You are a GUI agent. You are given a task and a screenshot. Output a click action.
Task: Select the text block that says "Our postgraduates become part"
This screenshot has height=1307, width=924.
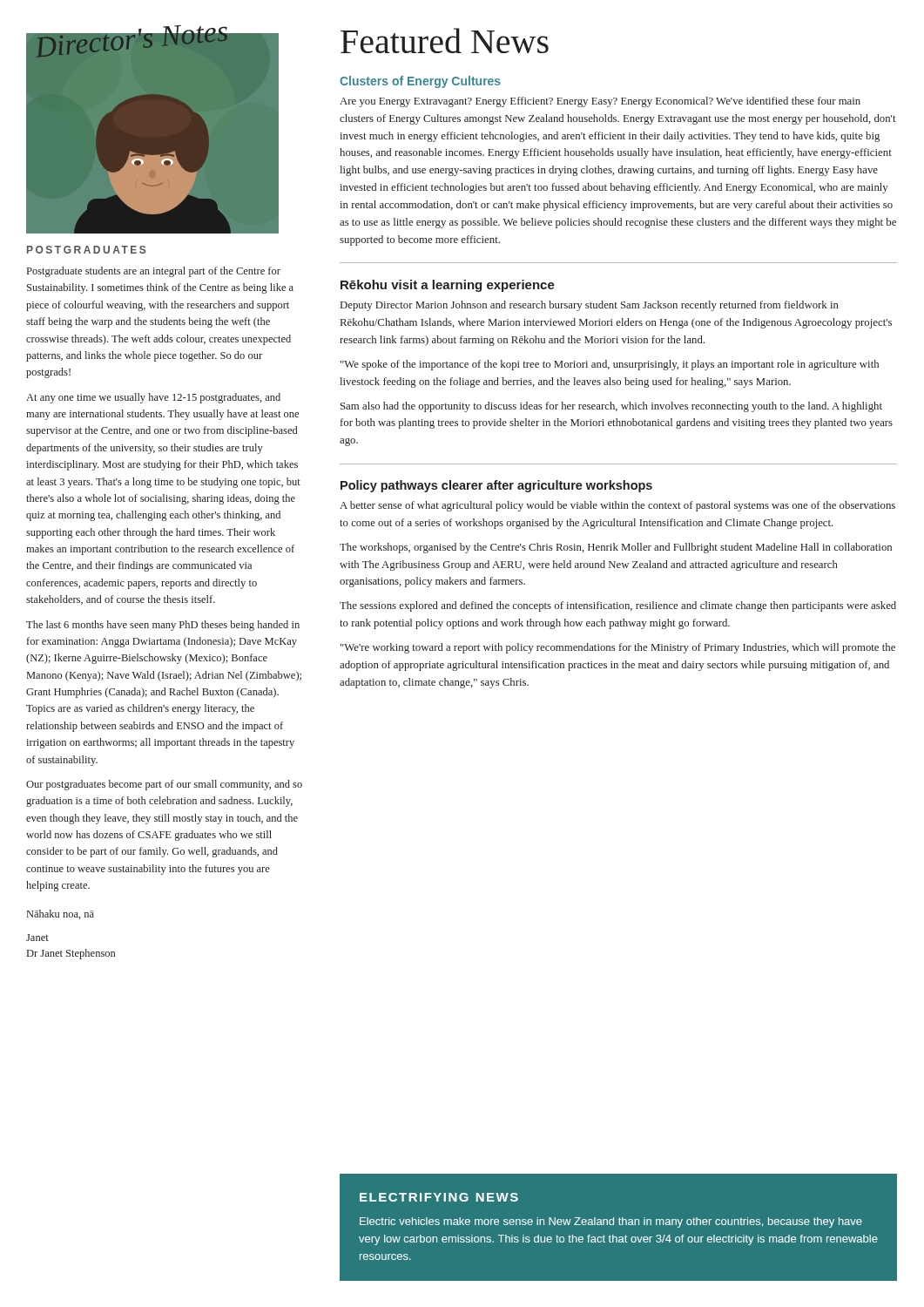[165, 835]
